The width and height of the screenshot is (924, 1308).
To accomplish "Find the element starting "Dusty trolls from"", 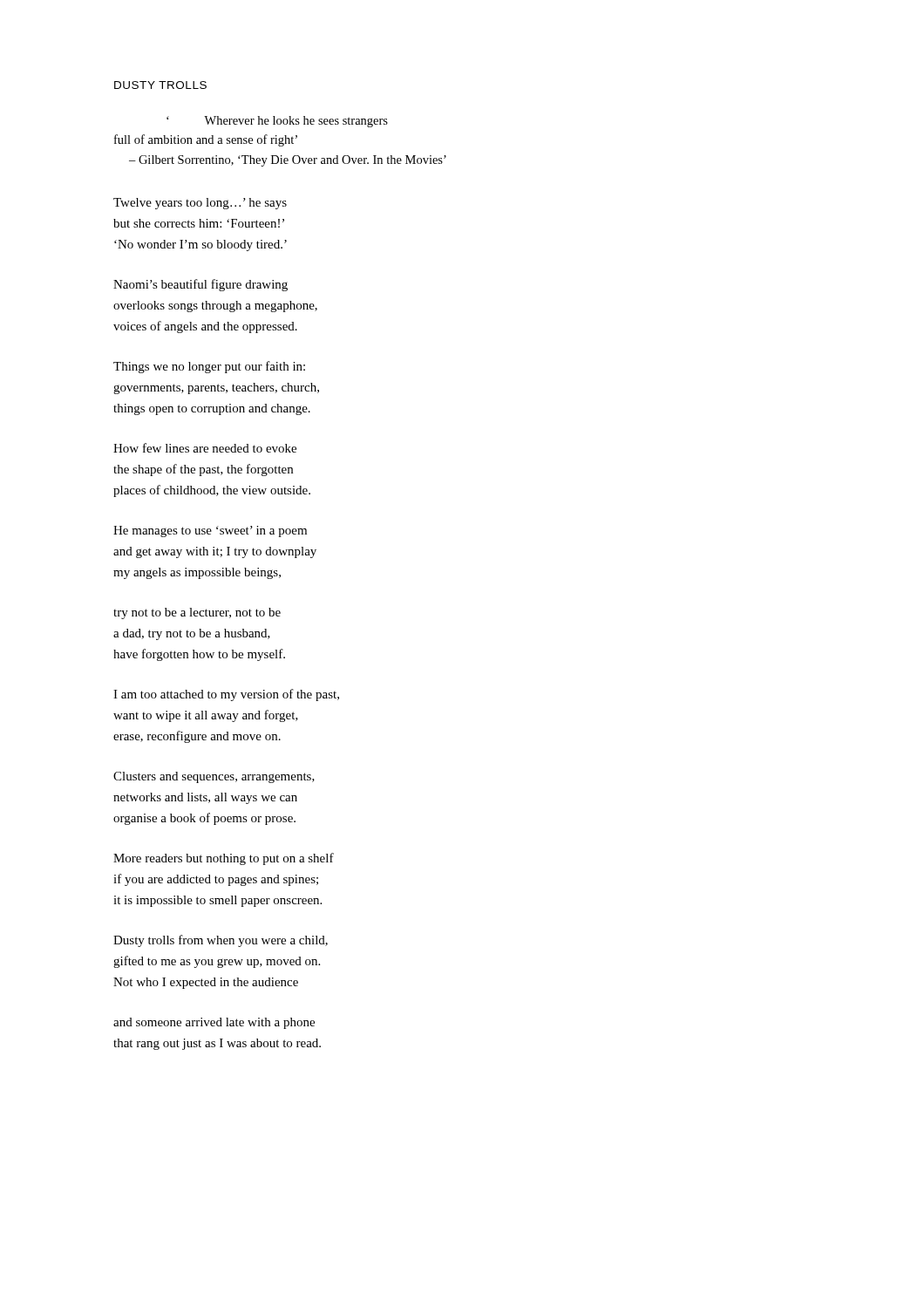I will click(x=221, y=941).
